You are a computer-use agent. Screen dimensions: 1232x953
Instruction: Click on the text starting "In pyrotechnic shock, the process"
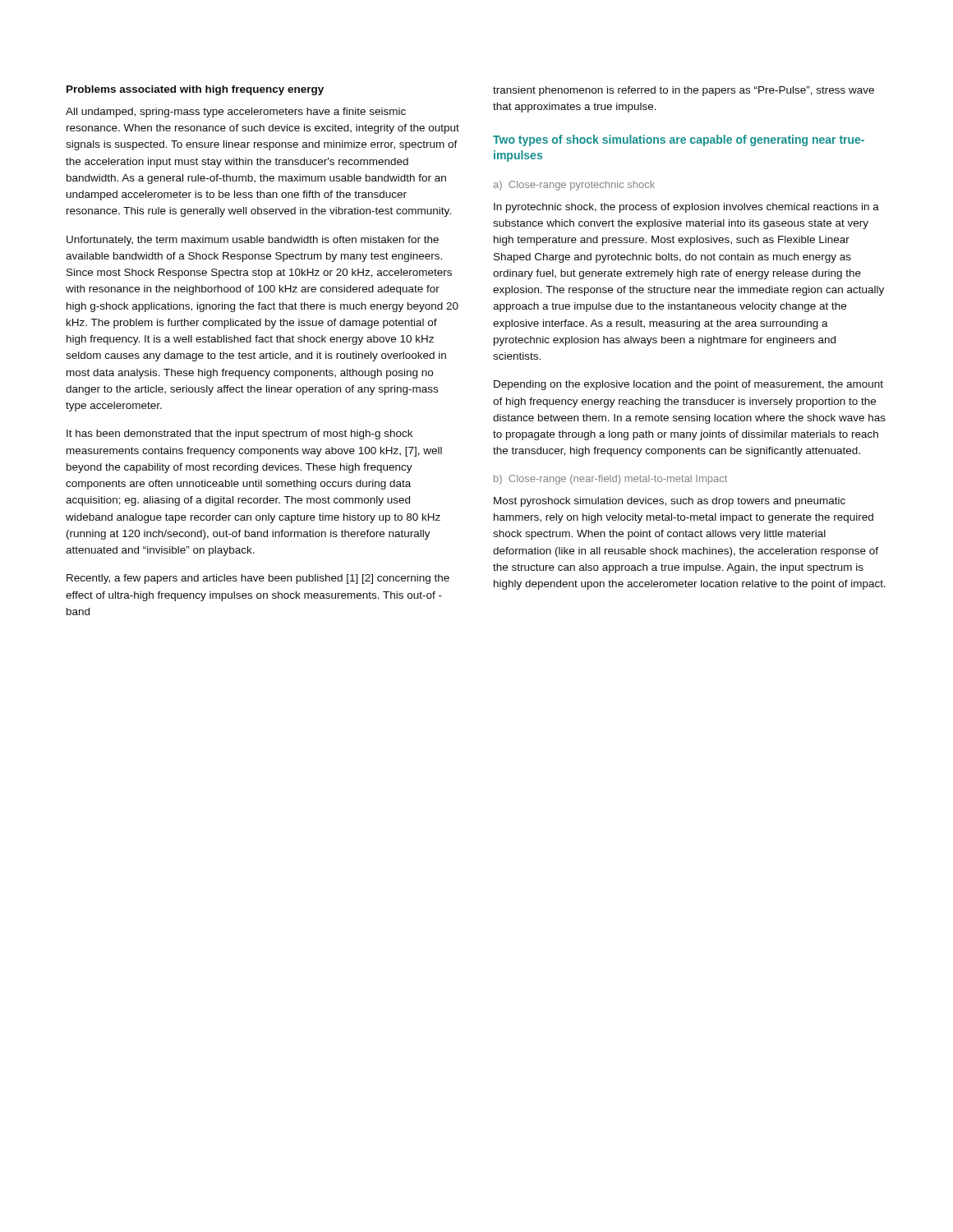pos(689,281)
